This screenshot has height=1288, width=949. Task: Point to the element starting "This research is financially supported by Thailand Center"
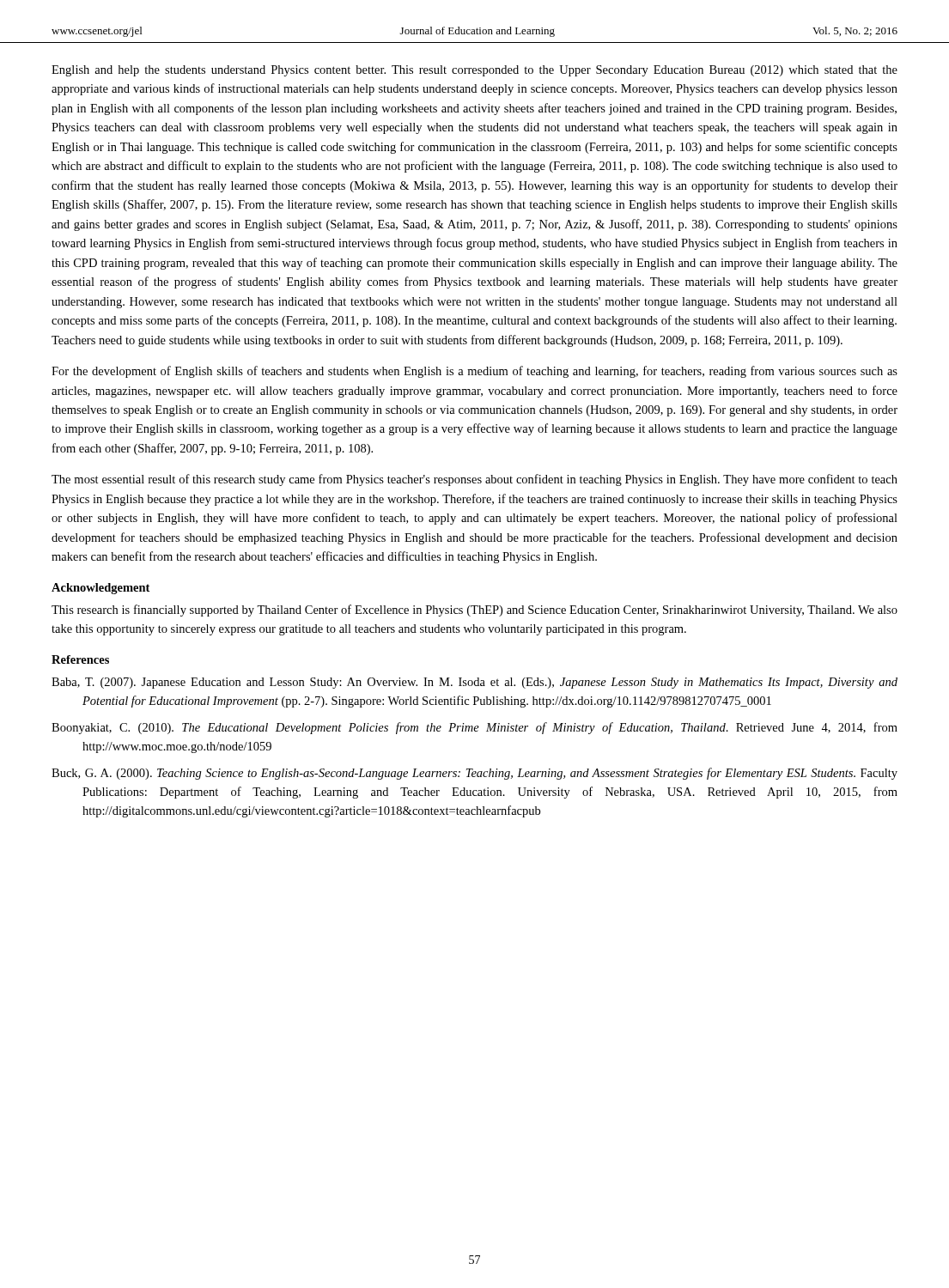[474, 619]
